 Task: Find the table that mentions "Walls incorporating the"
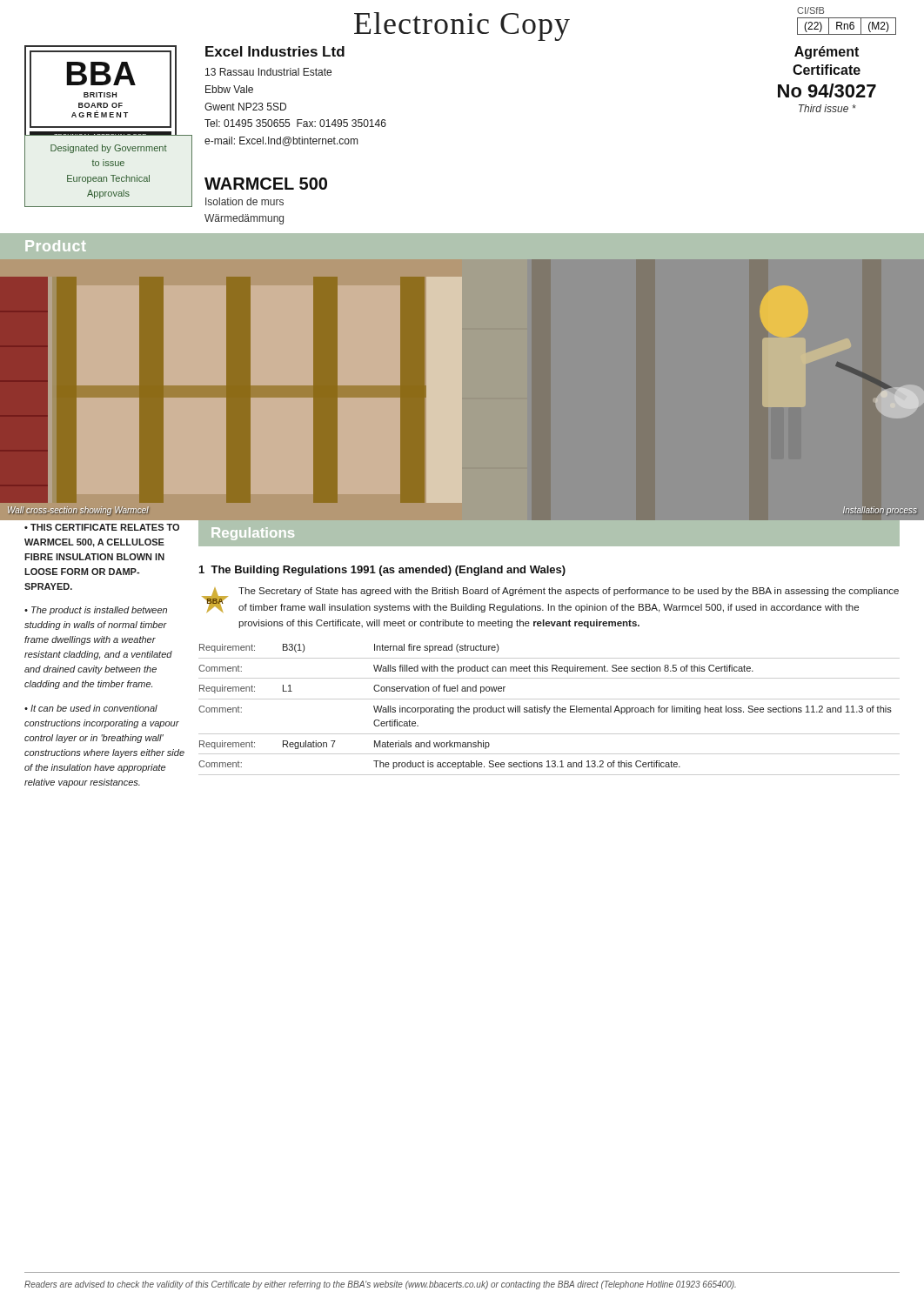(549, 707)
